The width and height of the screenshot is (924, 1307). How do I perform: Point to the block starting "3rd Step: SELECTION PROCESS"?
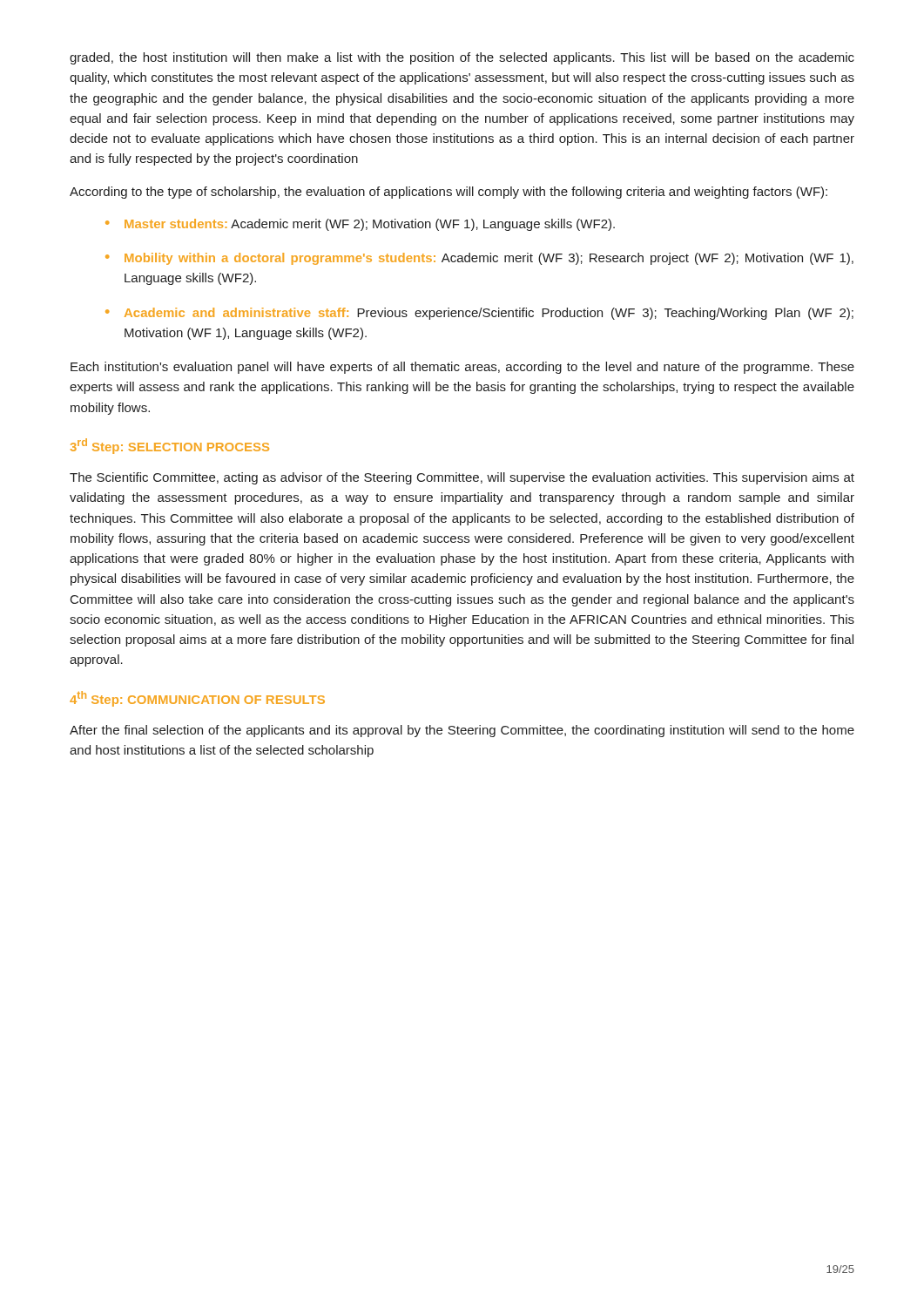pyautogui.click(x=170, y=446)
